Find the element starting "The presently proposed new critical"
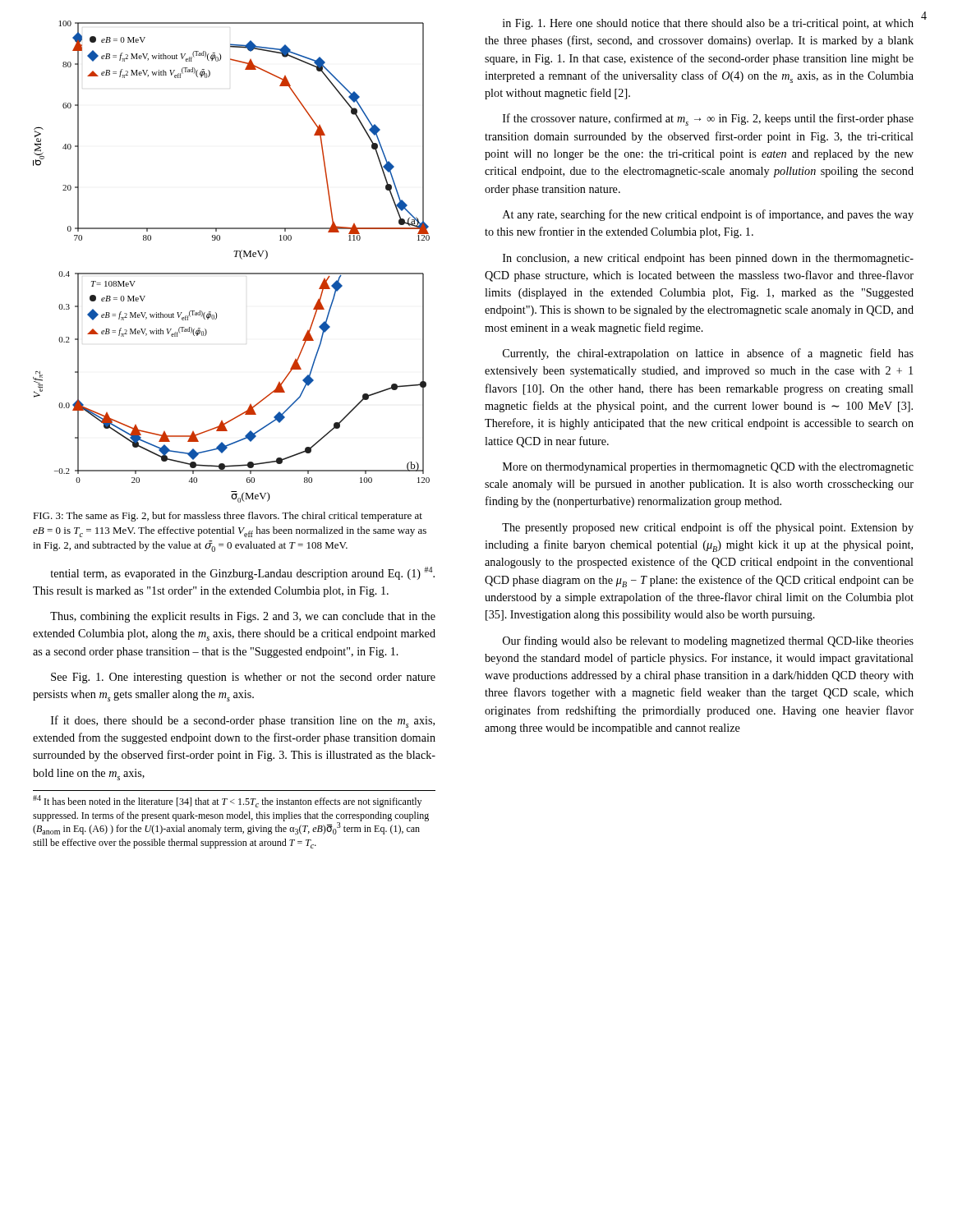 click(x=699, y=571)
